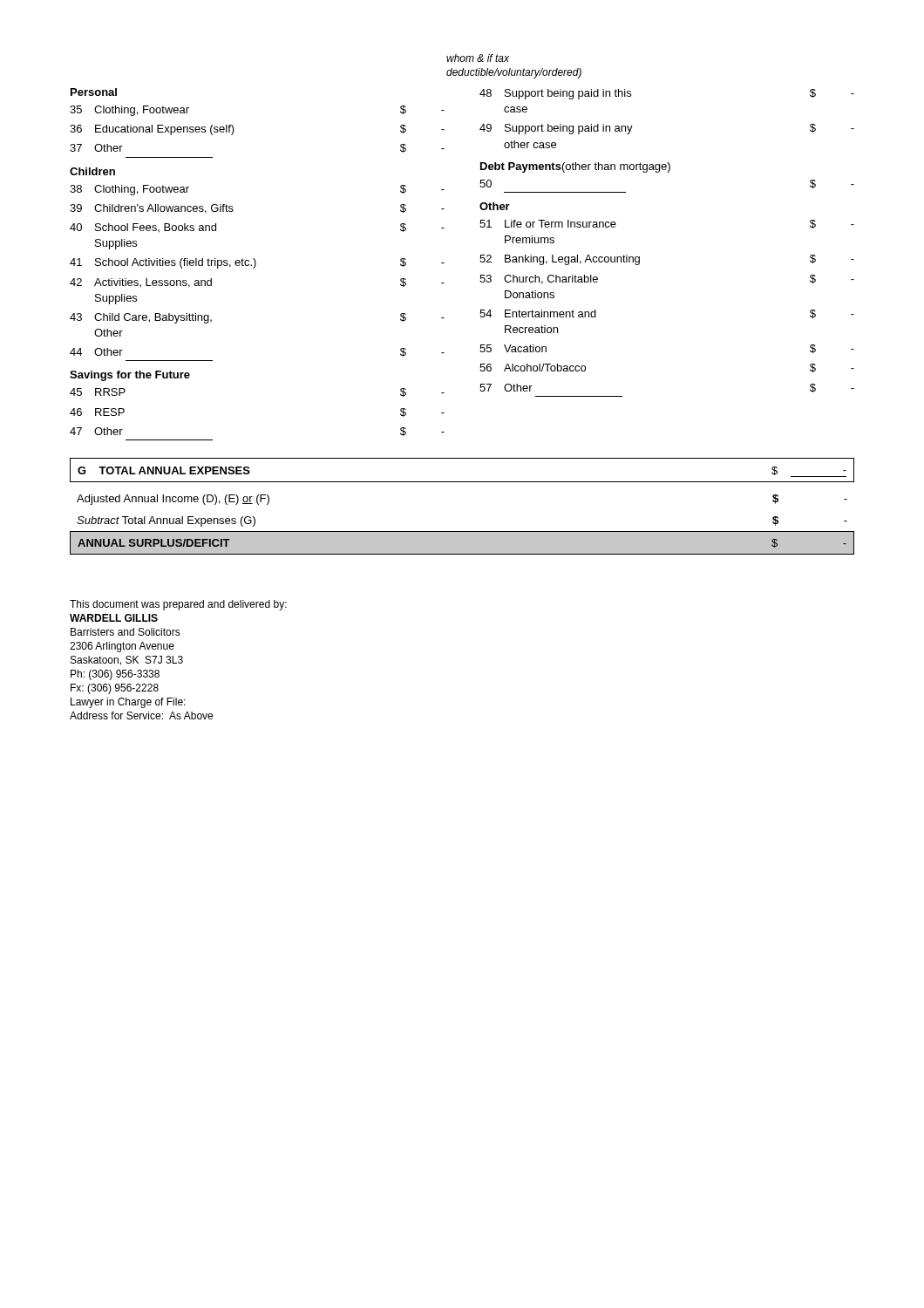The height and width of the screenshot is (1308, 924).
Task: Locate the list item that reads "37 Other $ -"
Action: [x=102, y=148]
